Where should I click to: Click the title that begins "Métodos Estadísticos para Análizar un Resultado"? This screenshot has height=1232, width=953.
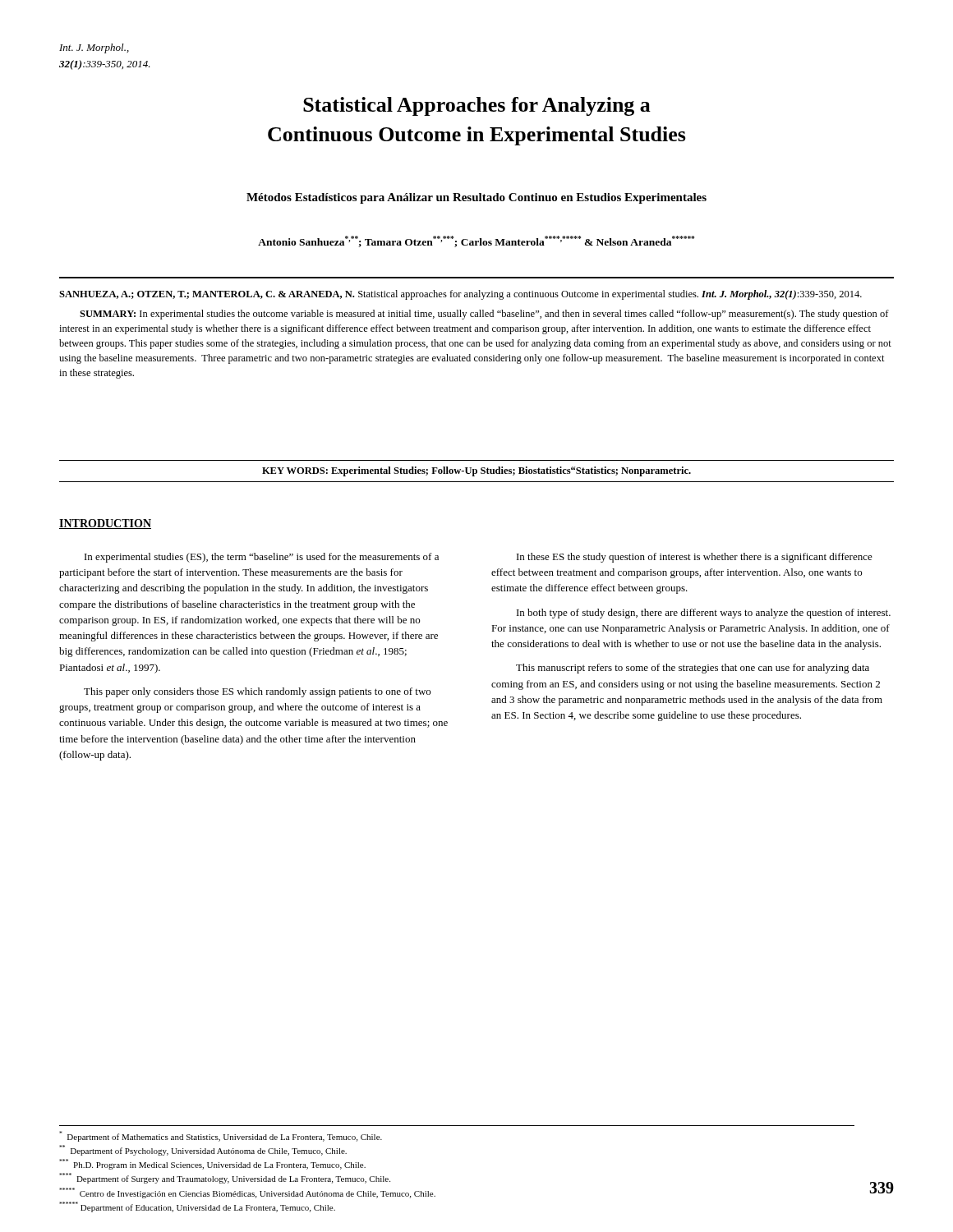(x=476, y=197)
